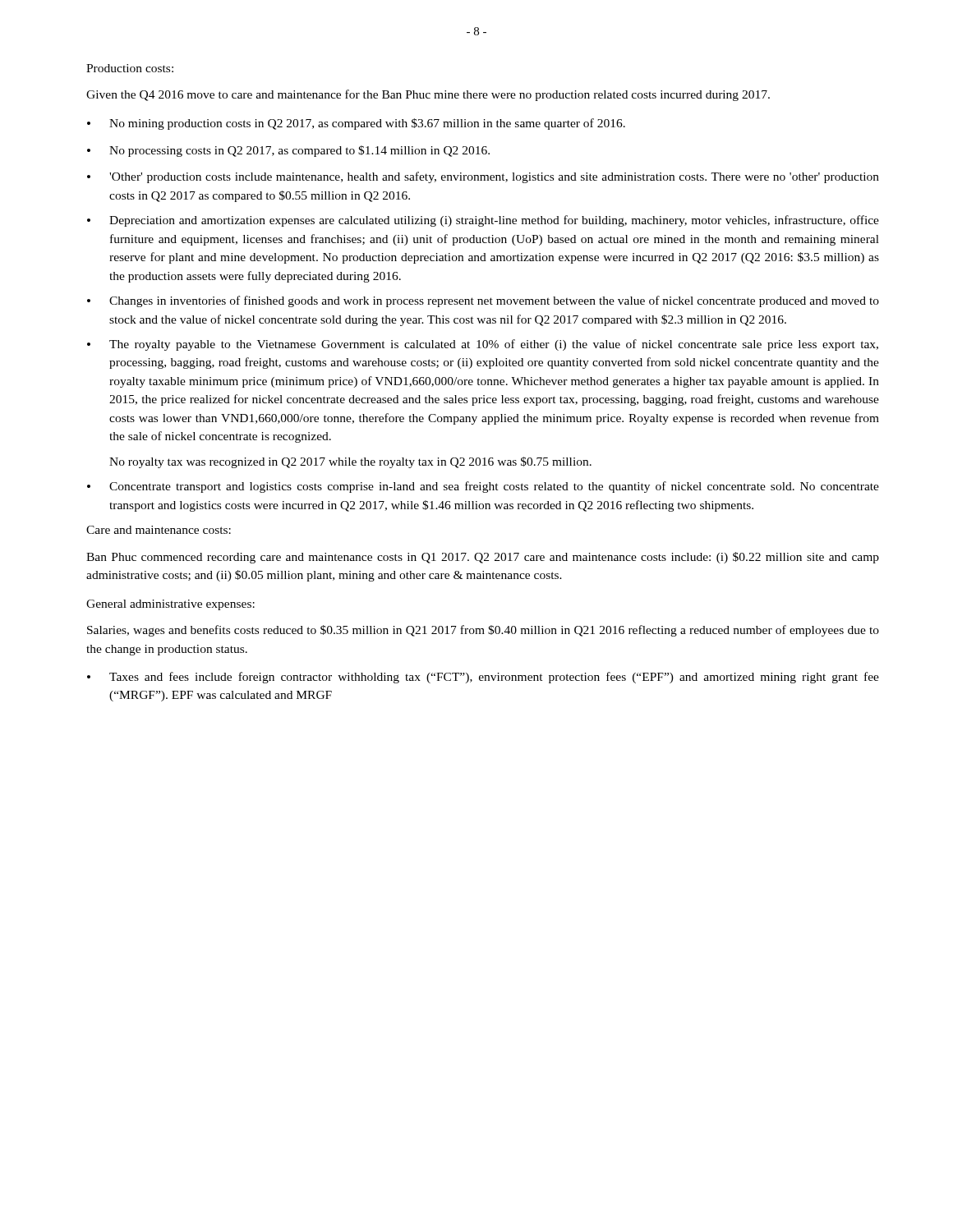Click on the list item with the text "• Concentrate transport and logistics costs comprise in-land"

pyautogui.click(x=483, y=496)
